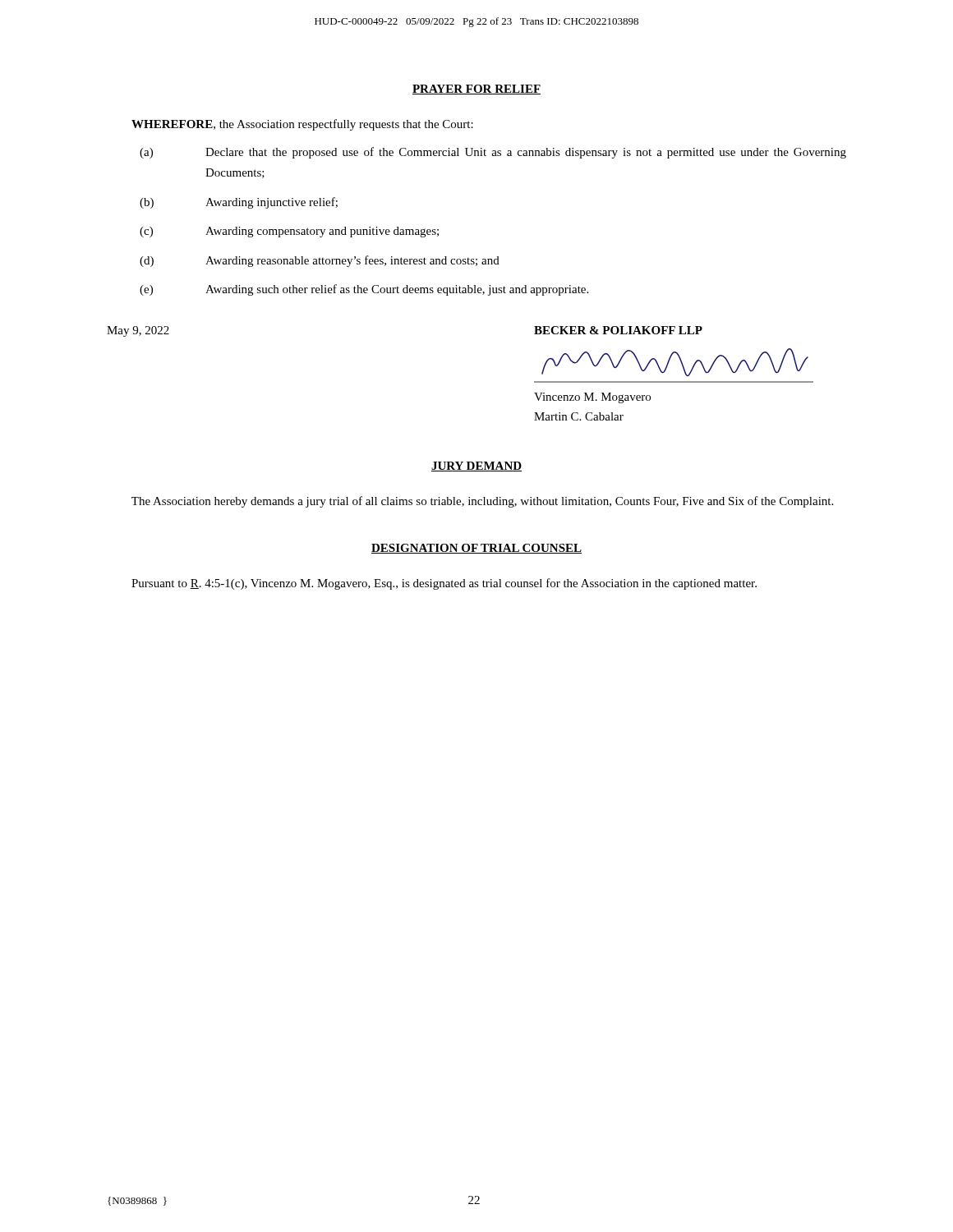Find the list item that says "(a) Declare that the proposed use"
The image size is (953, 1232).
(476, 163)
